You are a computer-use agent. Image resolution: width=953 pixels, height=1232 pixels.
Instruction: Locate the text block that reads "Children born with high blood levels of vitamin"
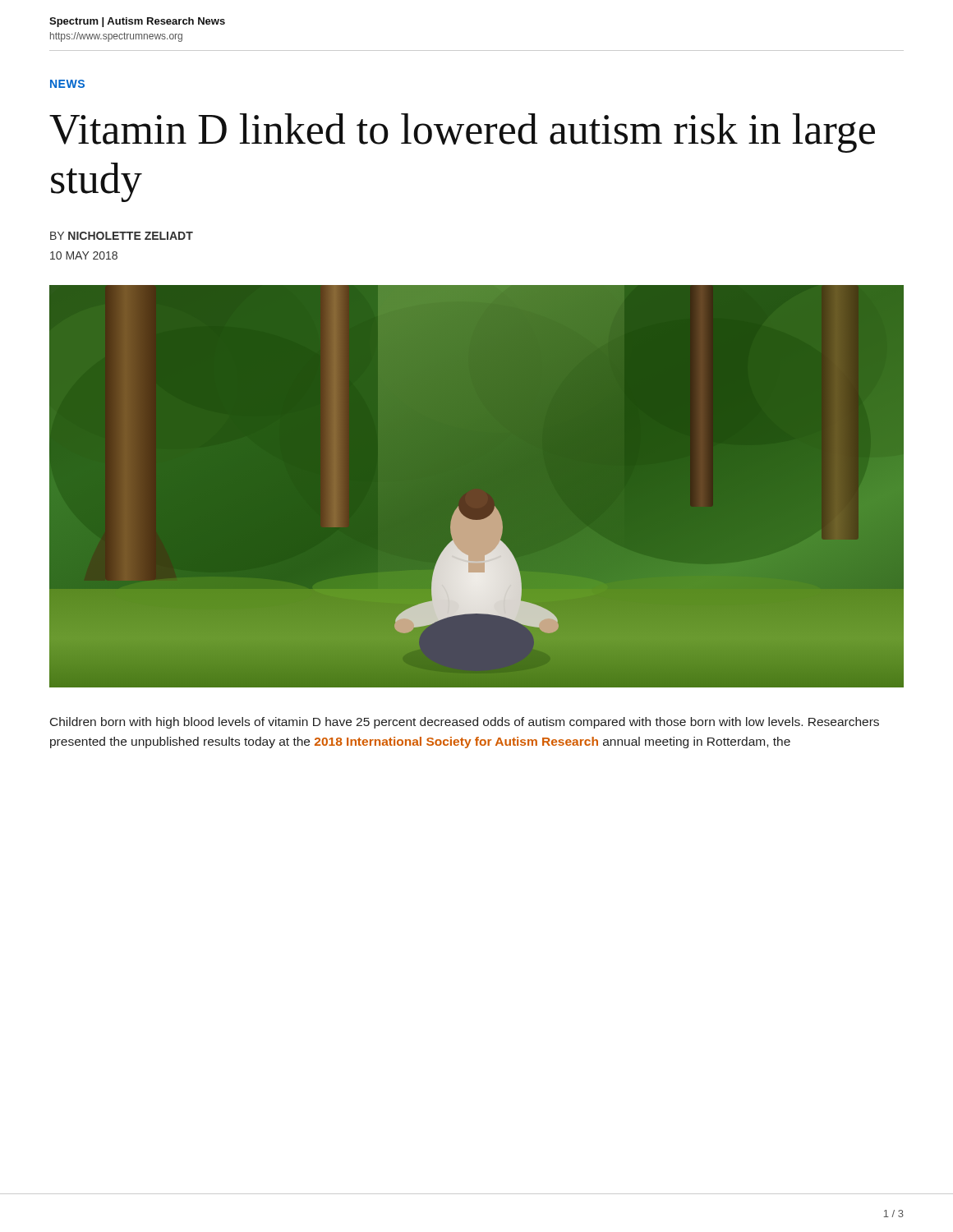(476, 732)
